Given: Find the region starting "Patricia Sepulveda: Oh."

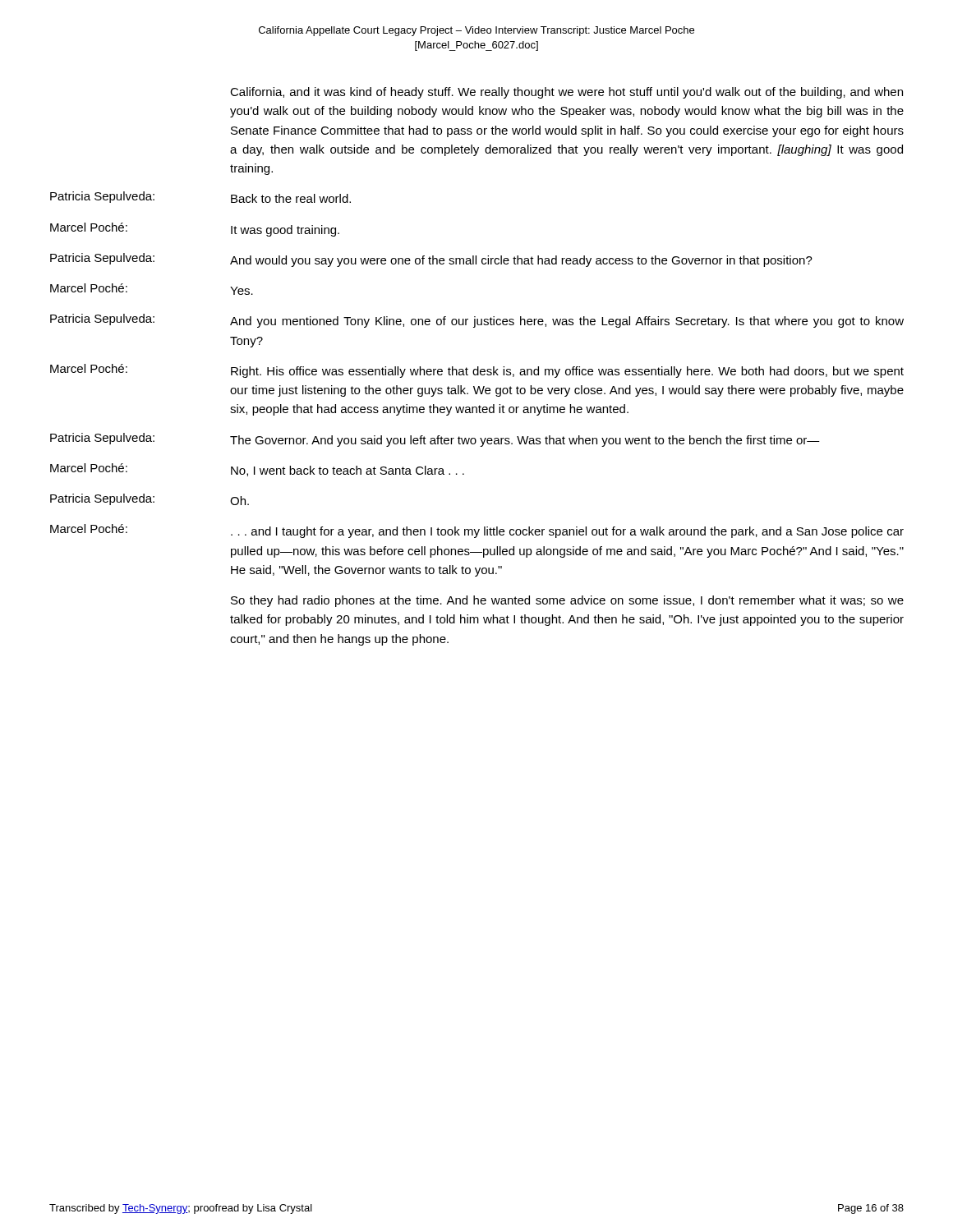Looking at the screenshot, I should tap(150, 499).
